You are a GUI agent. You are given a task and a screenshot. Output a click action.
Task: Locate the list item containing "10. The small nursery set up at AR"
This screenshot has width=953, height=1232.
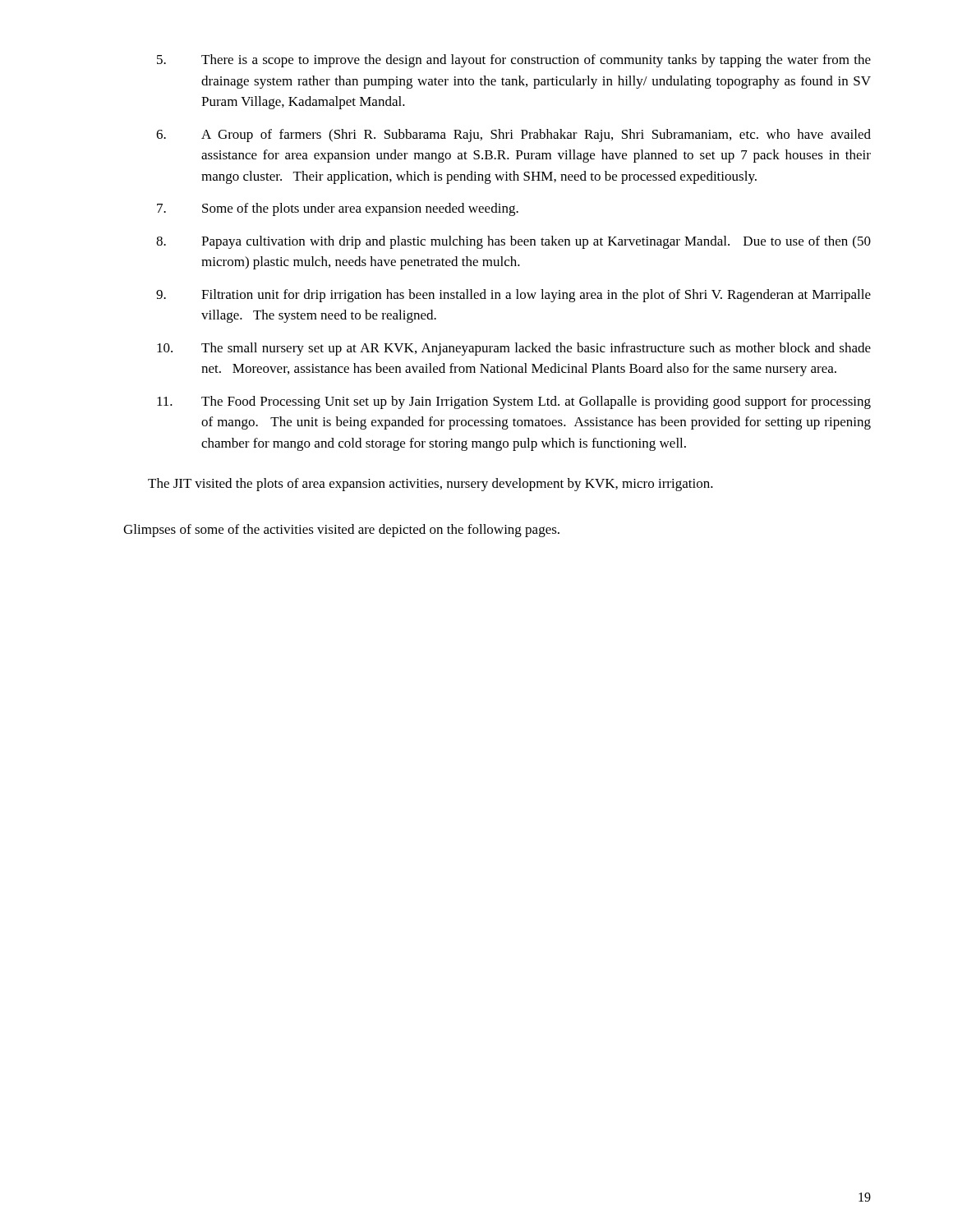tap(513, 358)
